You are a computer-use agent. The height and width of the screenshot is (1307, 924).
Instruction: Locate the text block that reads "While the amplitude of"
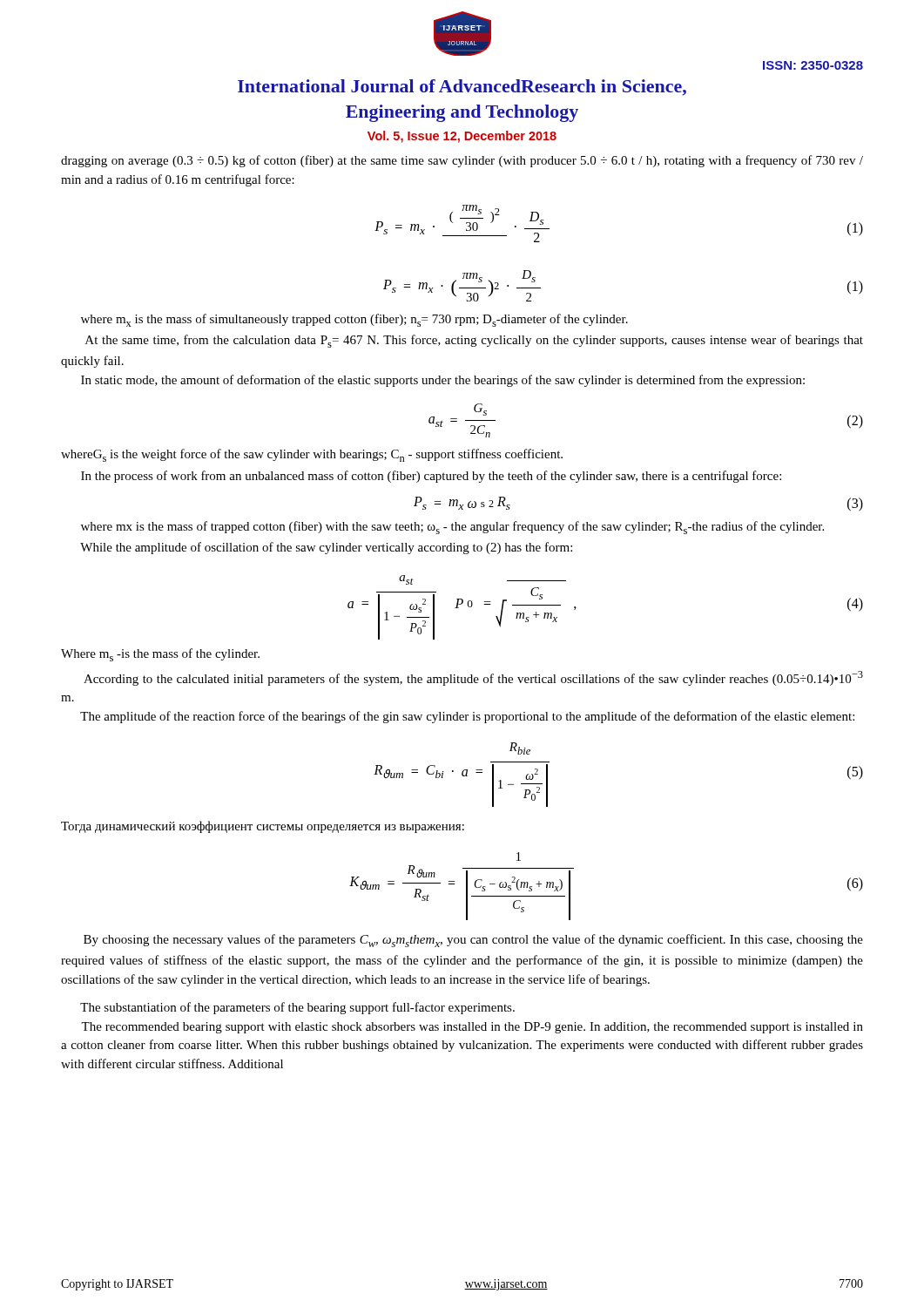coord(317,547)
